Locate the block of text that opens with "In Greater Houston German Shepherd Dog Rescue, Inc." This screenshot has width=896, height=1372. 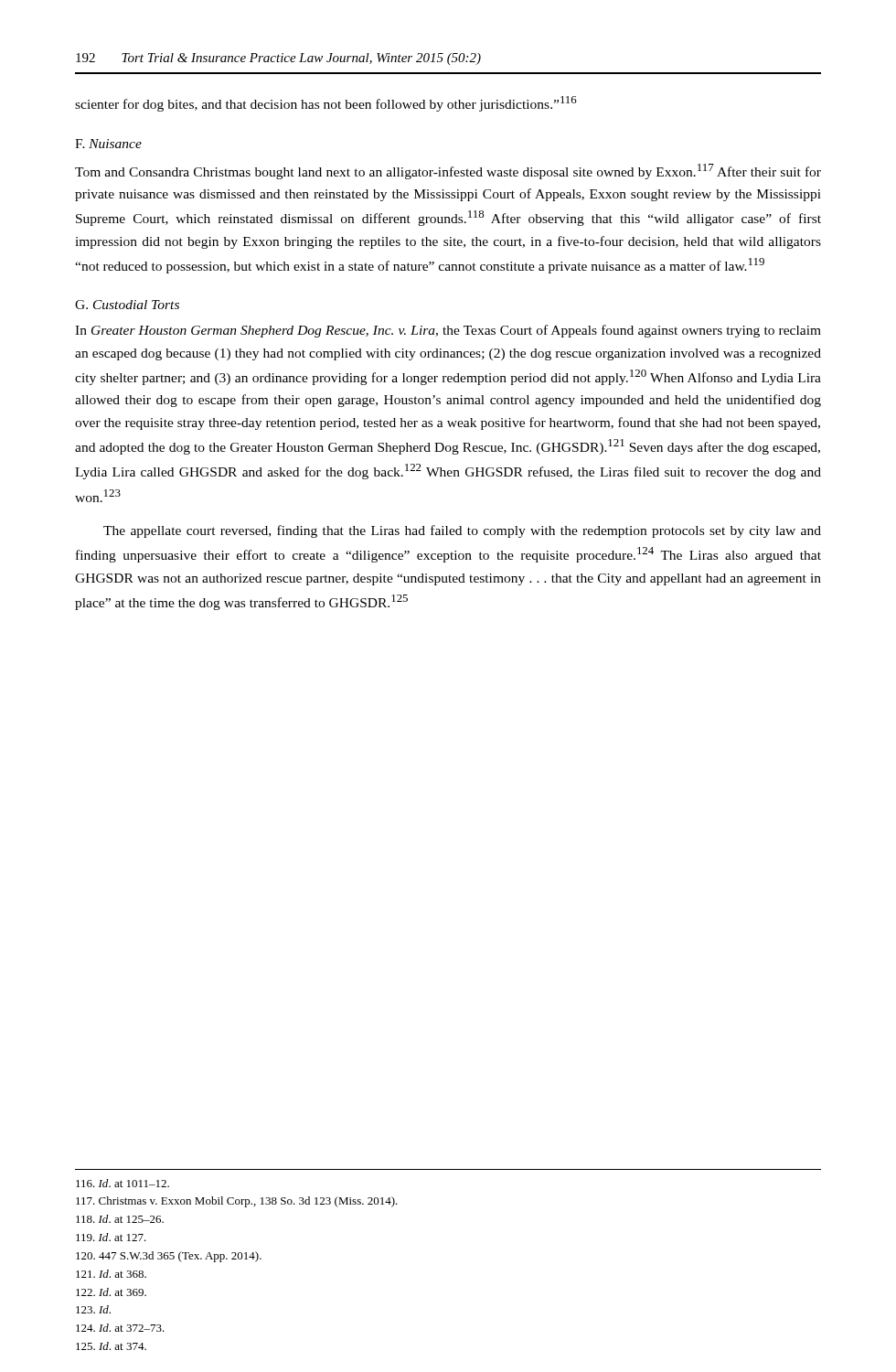[448, 414]
